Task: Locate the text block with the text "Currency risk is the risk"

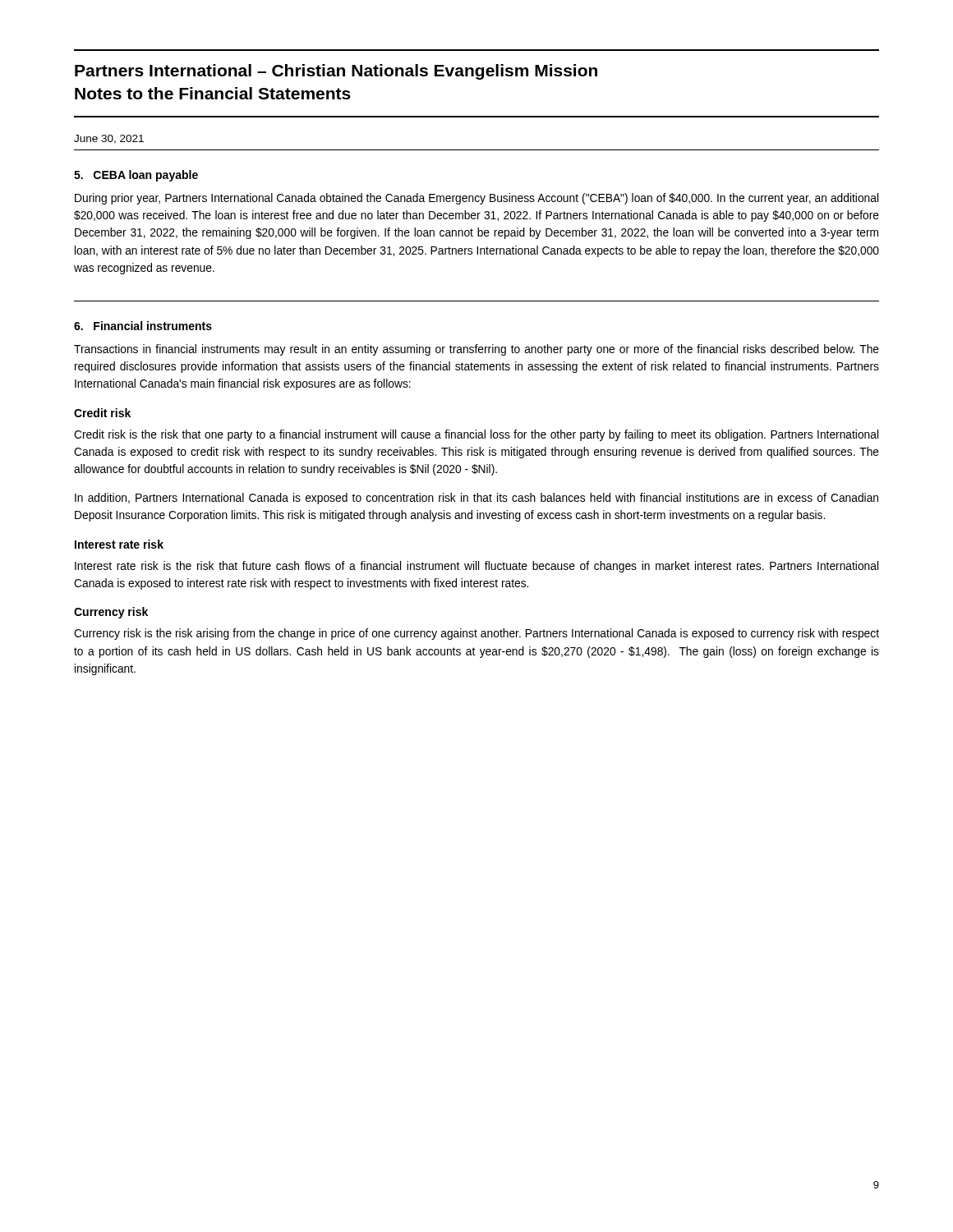Action: [476, 651]
